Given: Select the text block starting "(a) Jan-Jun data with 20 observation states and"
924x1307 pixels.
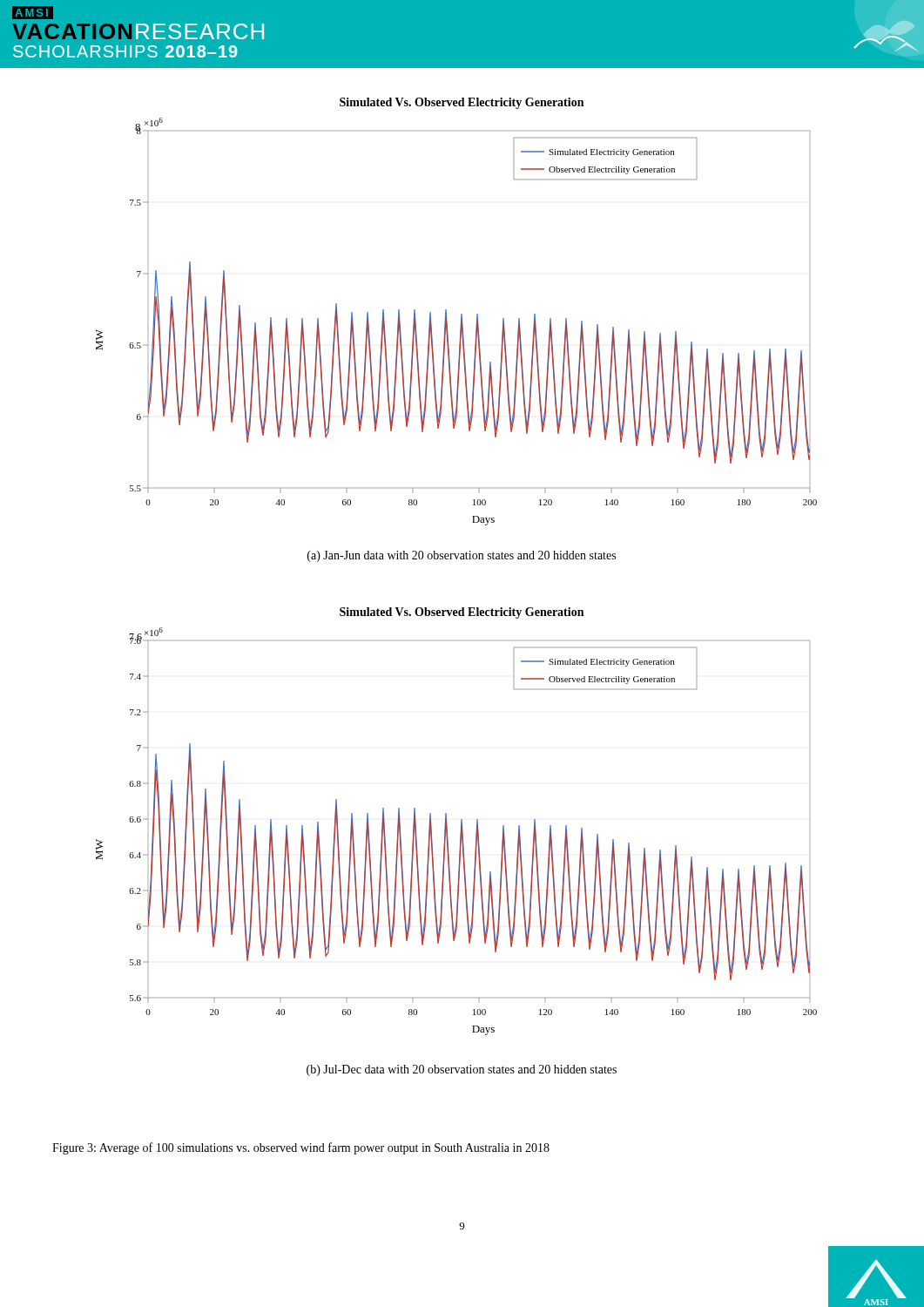Looking at the screenshot, I should click(x=462, y=555).
